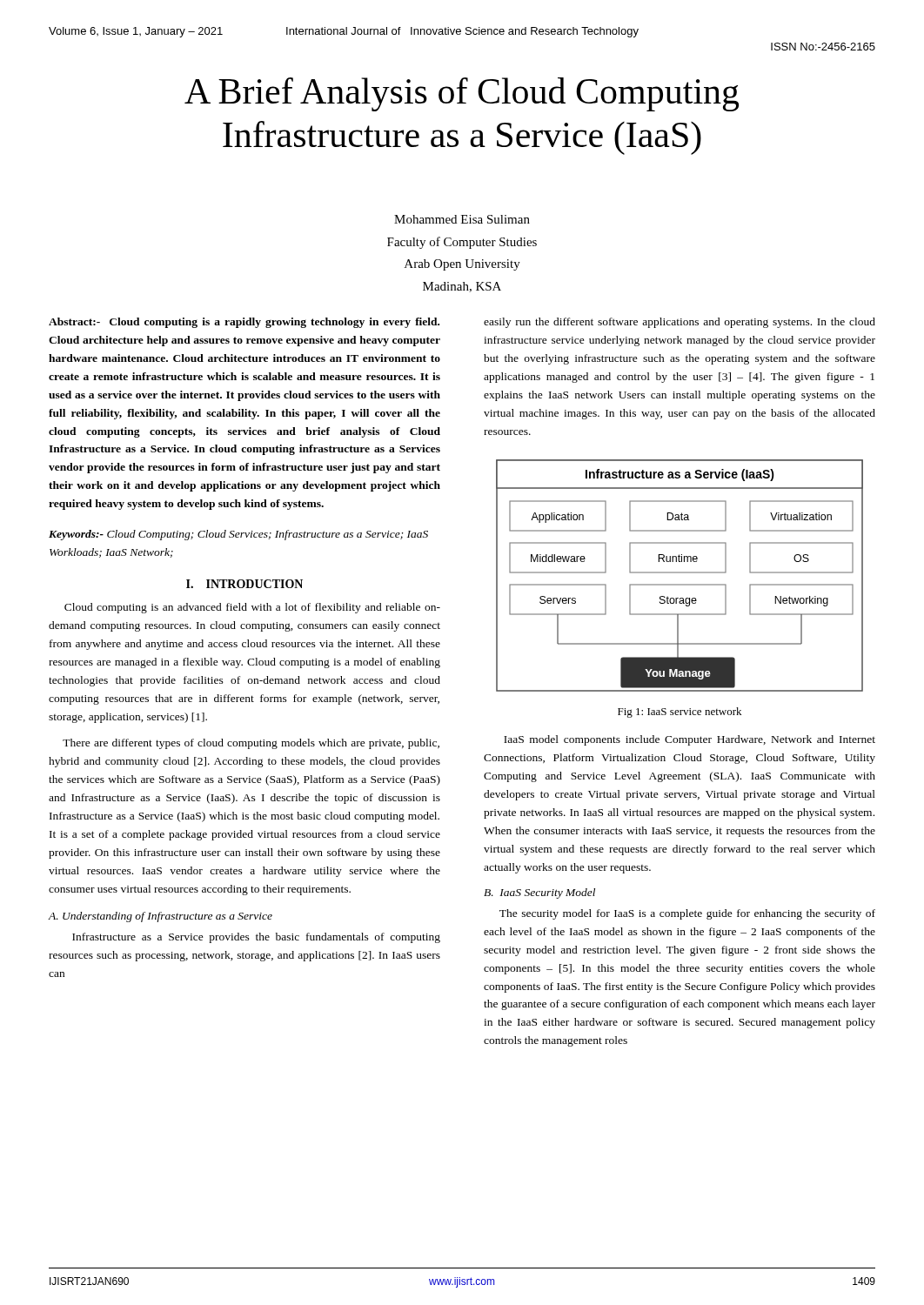Find the text block with the text "The security model for IaaS is a"
924x1305 pixels.
(680, 977)
